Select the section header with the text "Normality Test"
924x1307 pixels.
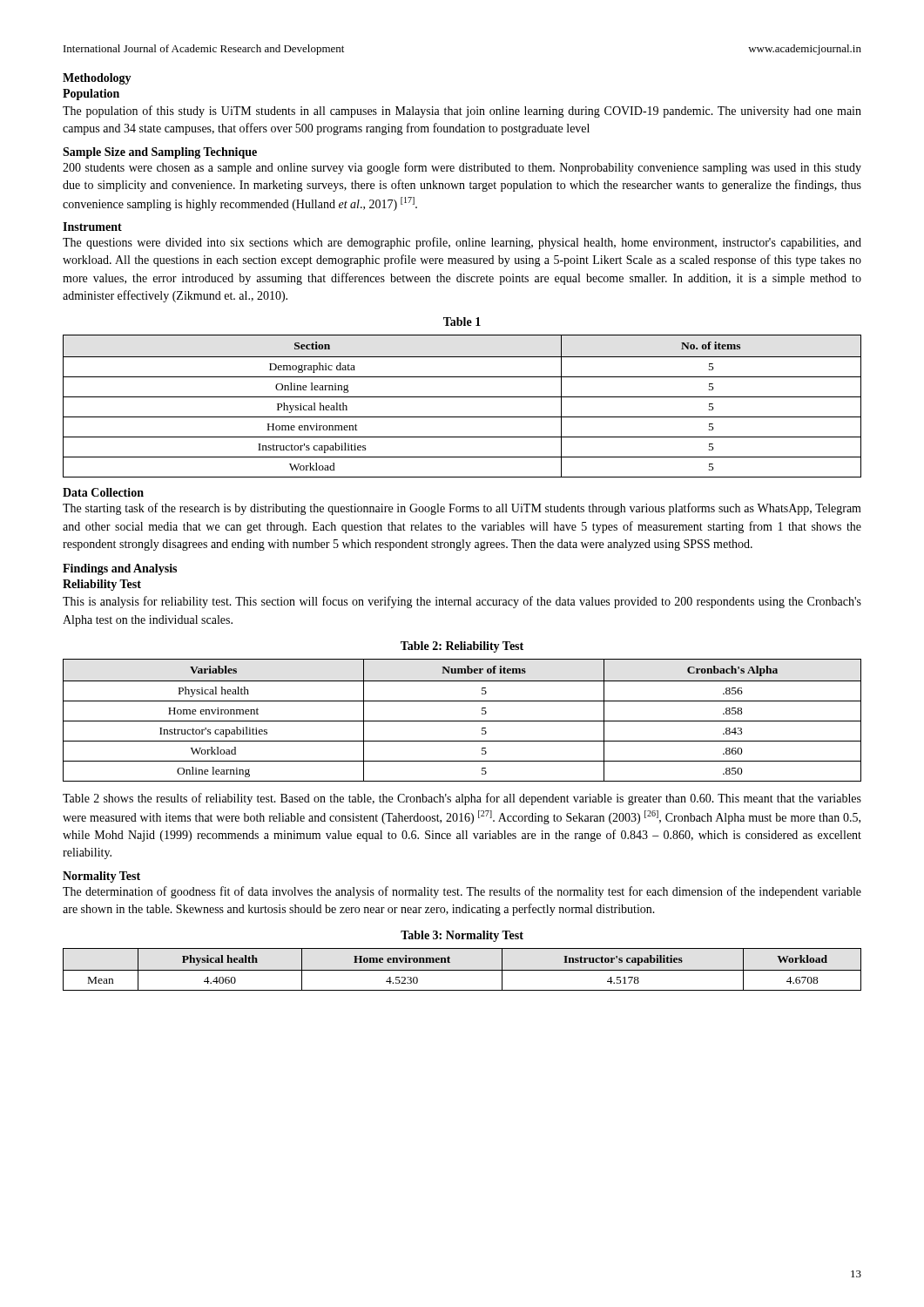coord(102,876)
